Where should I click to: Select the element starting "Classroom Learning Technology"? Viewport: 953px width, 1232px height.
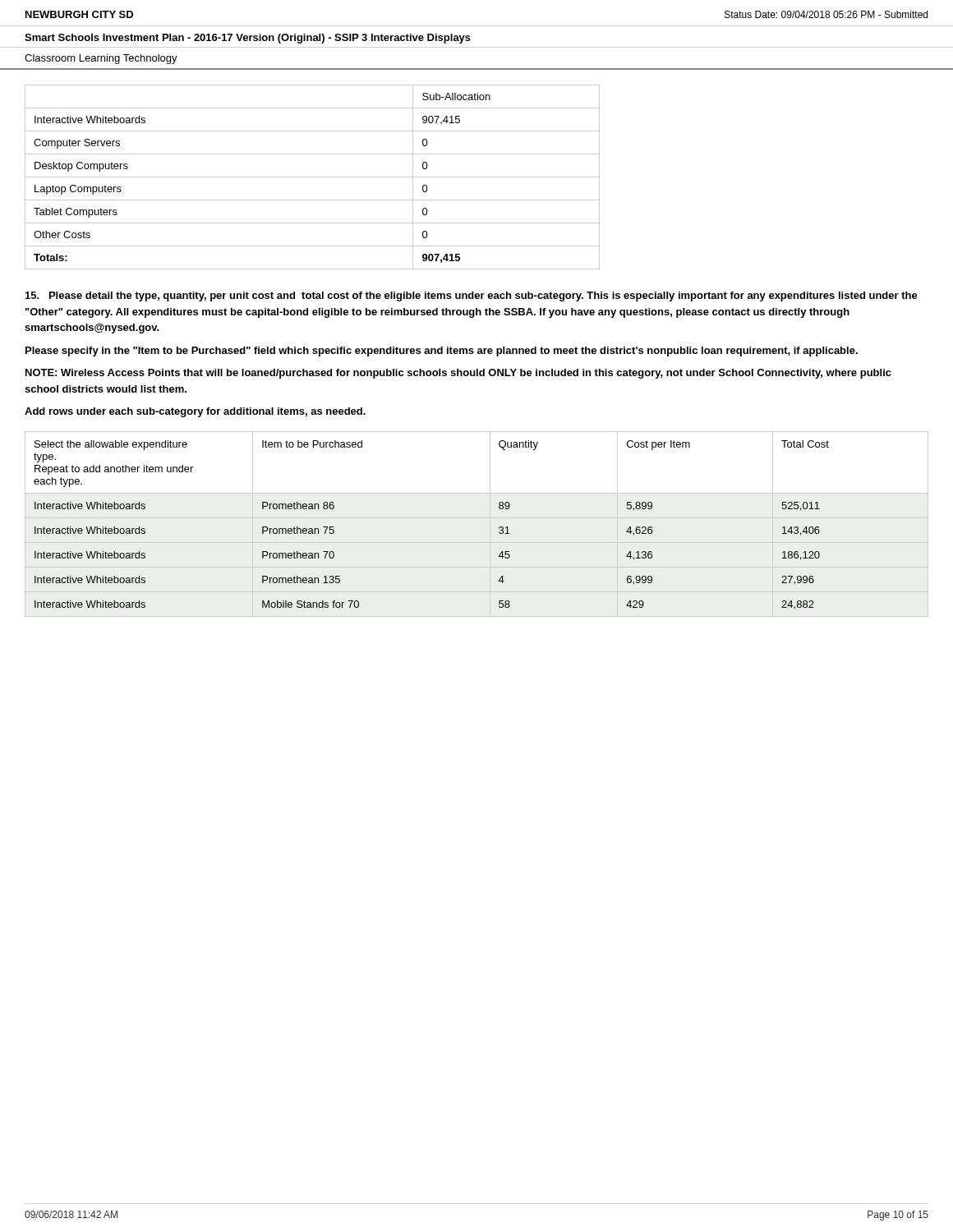click(x=101, y=58)
